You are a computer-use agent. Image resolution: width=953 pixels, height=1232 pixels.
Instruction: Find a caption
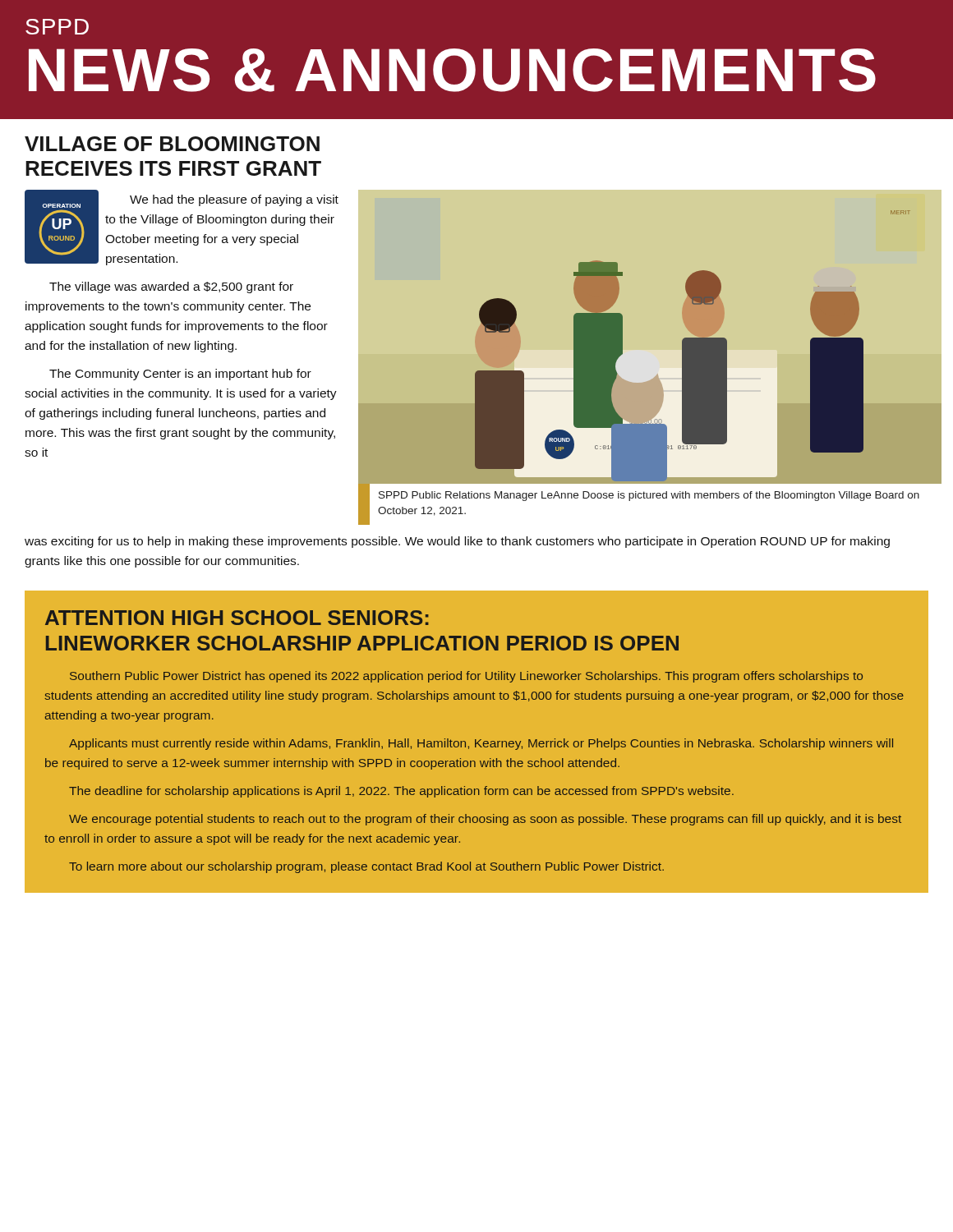click(x=649, y=503)
